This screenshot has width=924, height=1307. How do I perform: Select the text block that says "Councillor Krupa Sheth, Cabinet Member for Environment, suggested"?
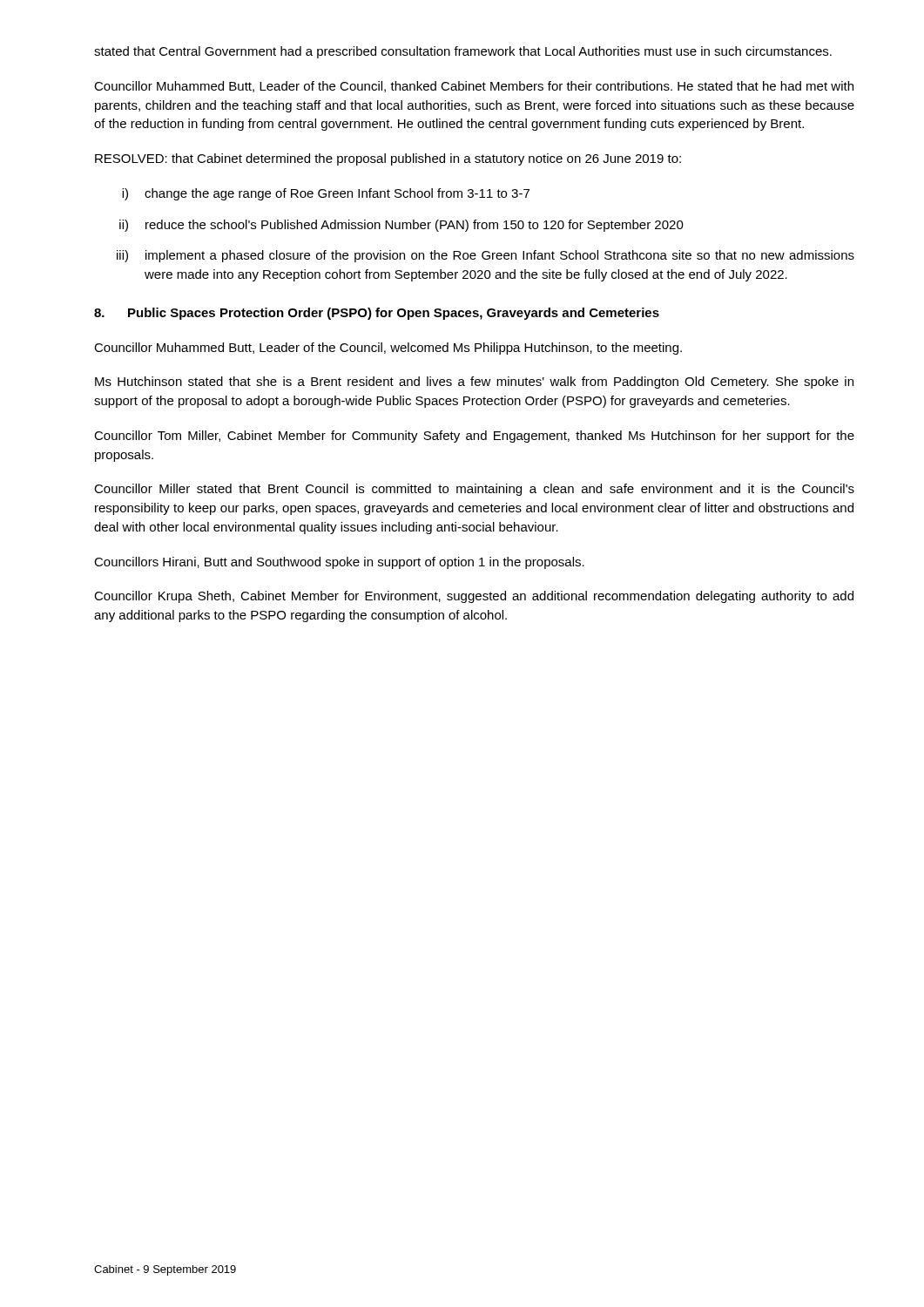[x=474, y=605]
